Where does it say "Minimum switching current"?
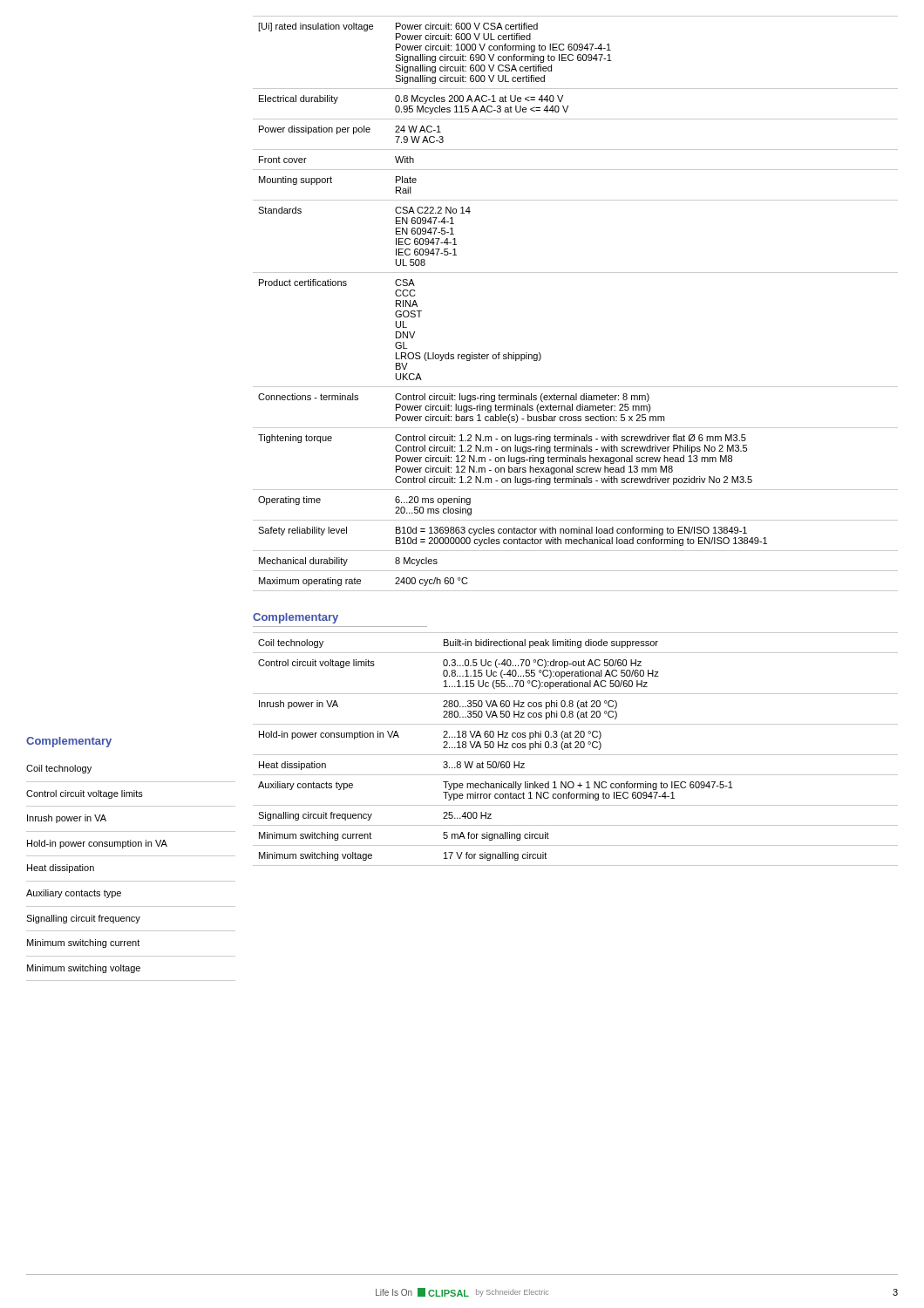Viewport: 924px width, 1308px height. 83,943
